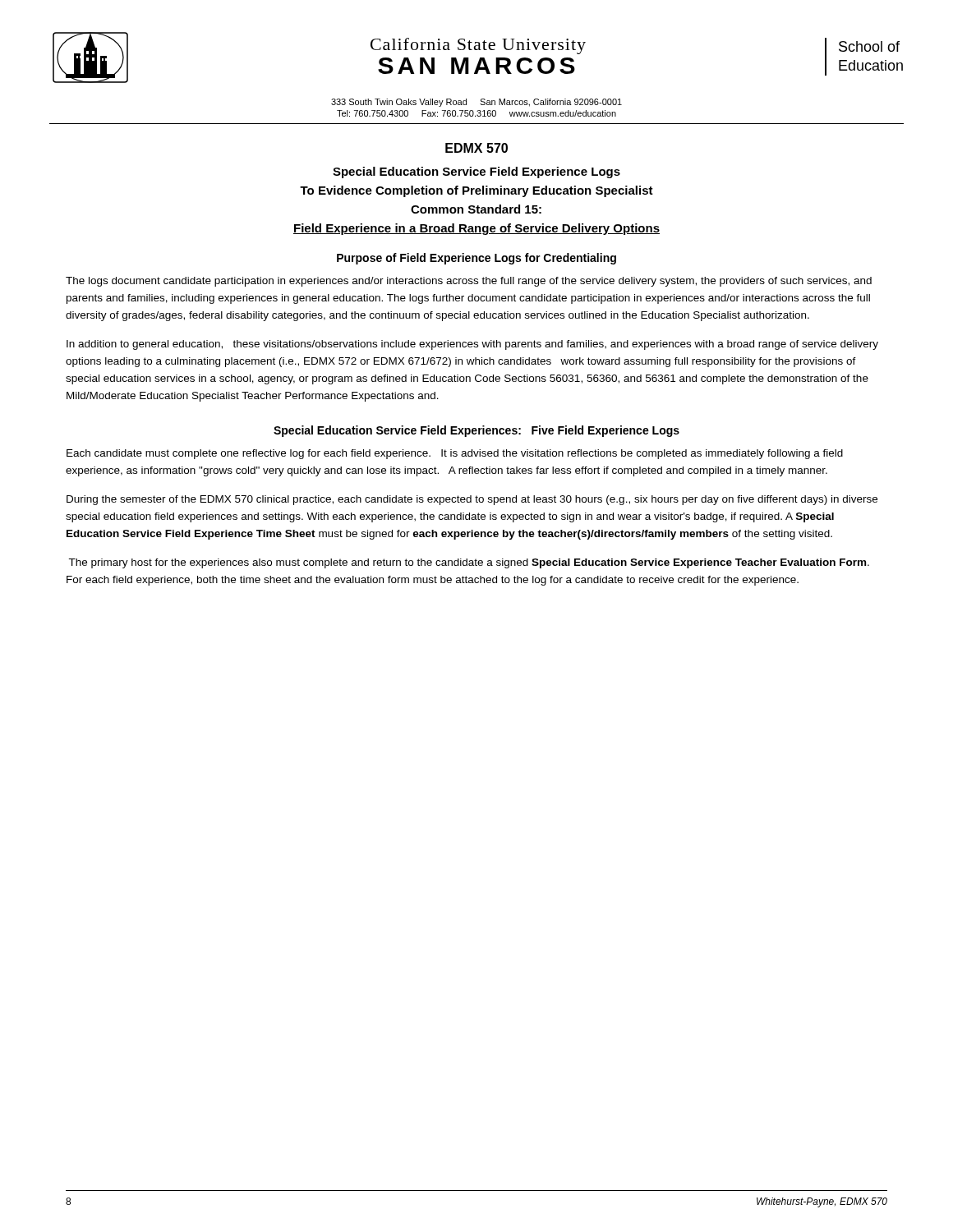Locate the text block that says "During the semester of the EDMX 570 clinical"

click(472, 516)
